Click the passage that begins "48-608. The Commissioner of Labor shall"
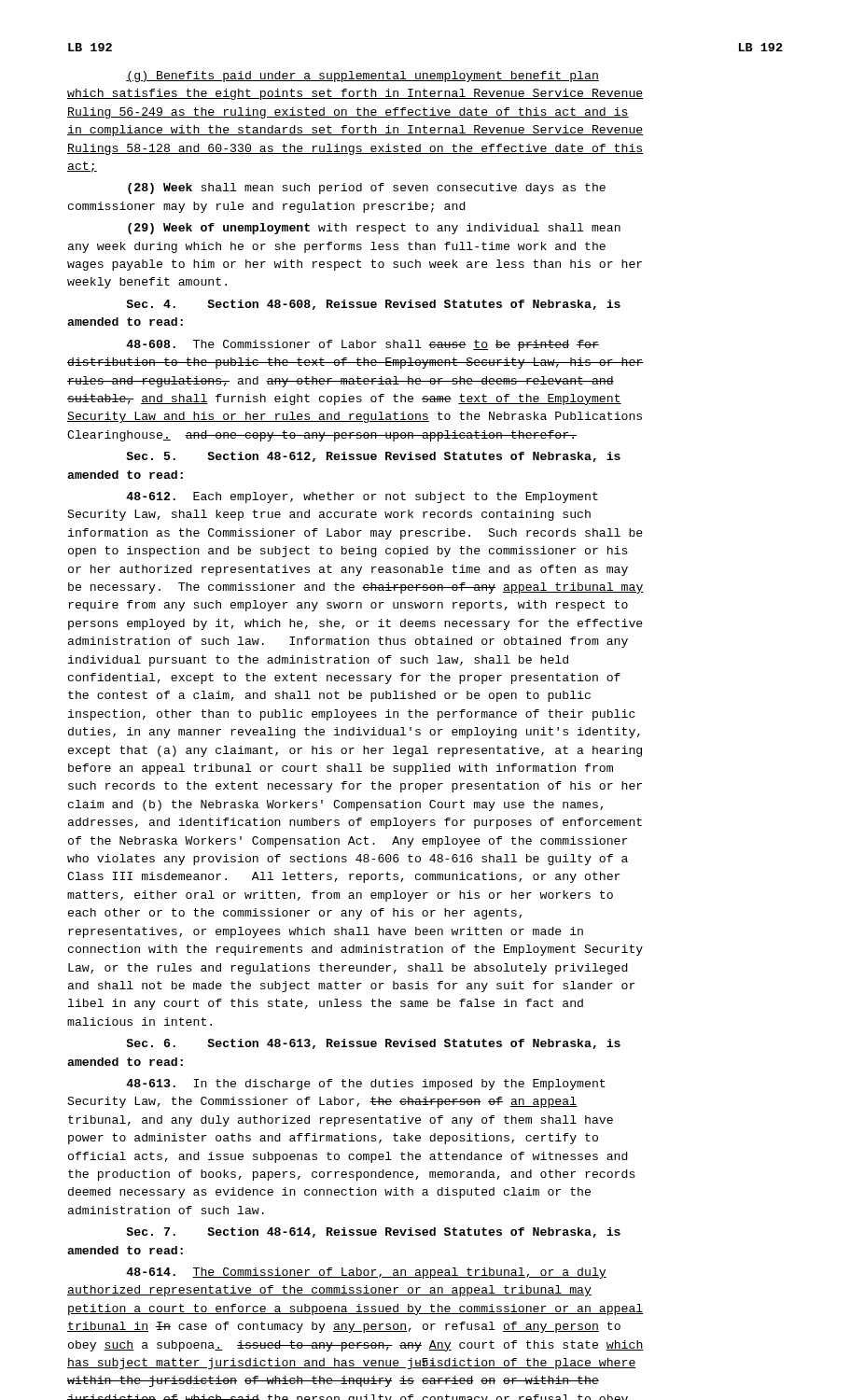This screenshot has width=850, height=1400. pos(355,390)
